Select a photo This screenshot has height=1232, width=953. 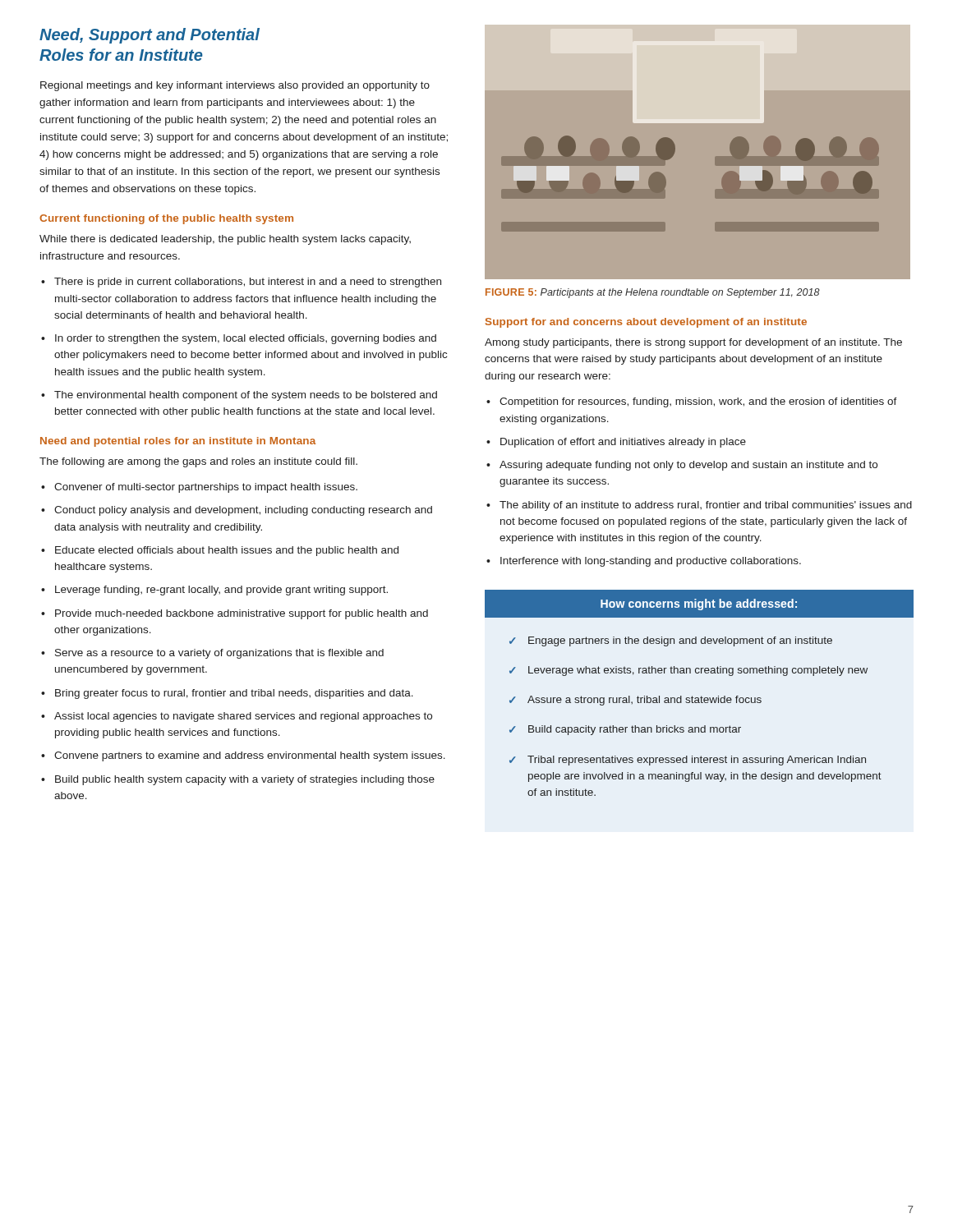[699, 152]
